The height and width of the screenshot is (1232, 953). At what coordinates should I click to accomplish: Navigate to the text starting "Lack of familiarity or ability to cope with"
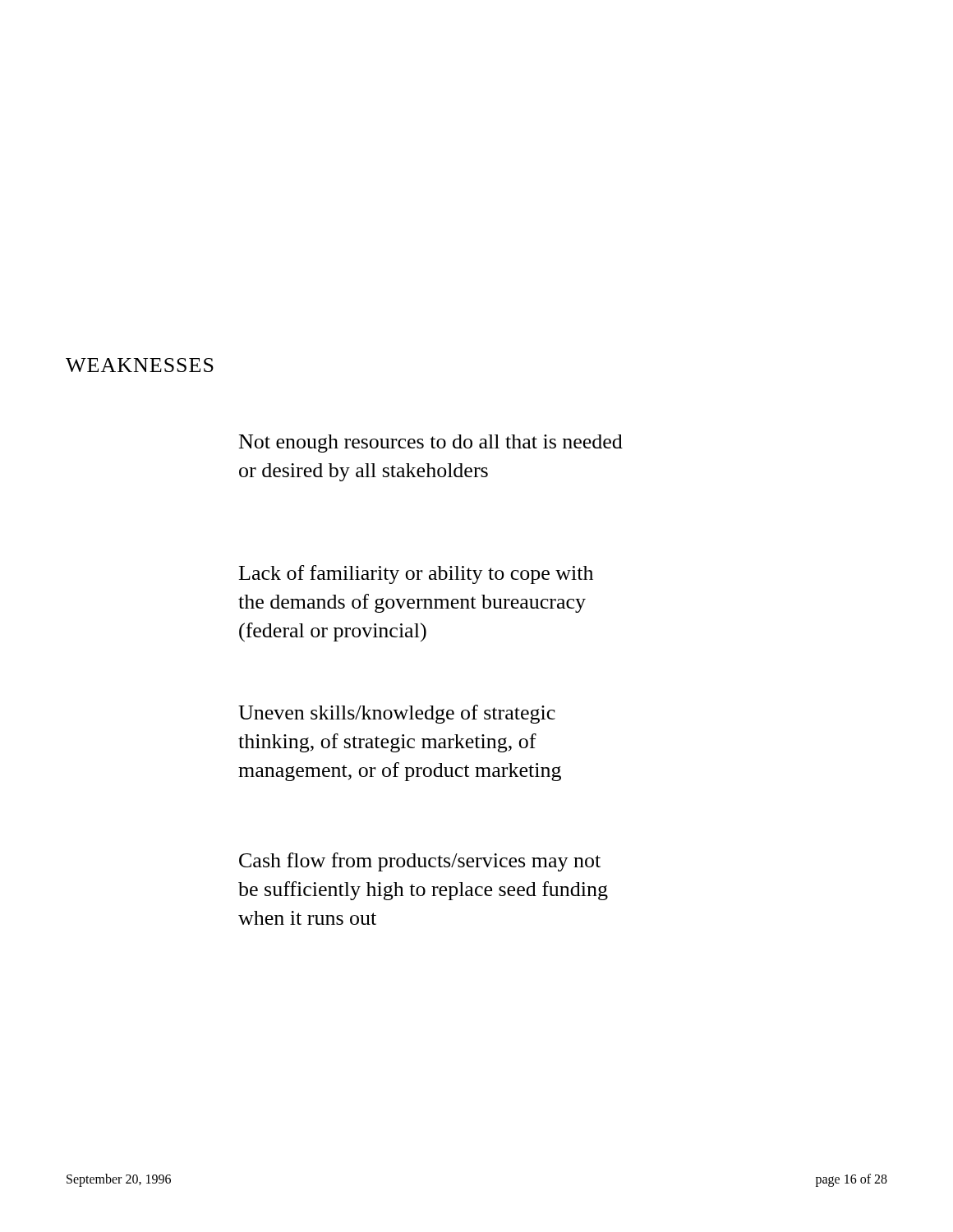[x=416, y=602]
